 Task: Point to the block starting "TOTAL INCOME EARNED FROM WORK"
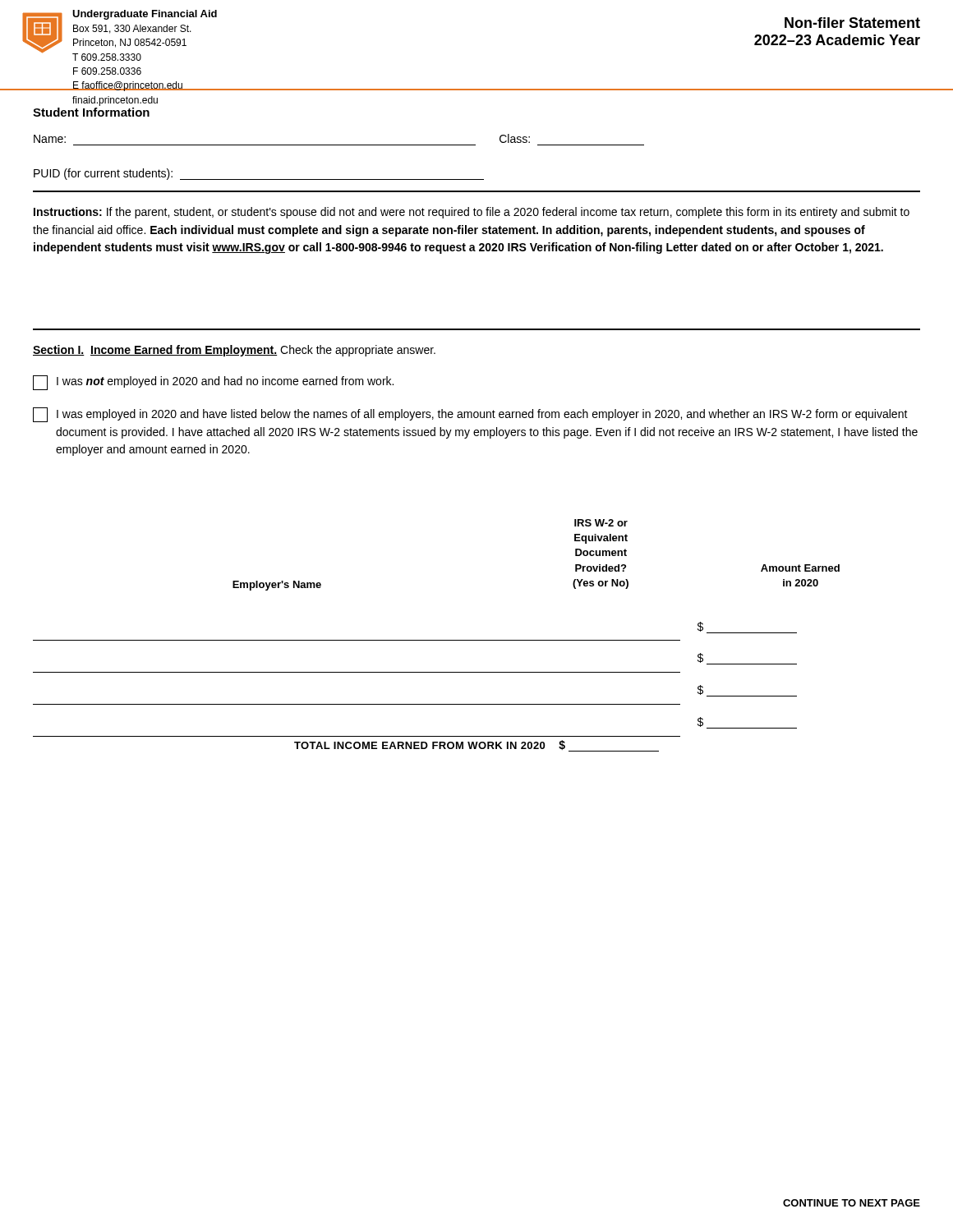pos(476,743)
